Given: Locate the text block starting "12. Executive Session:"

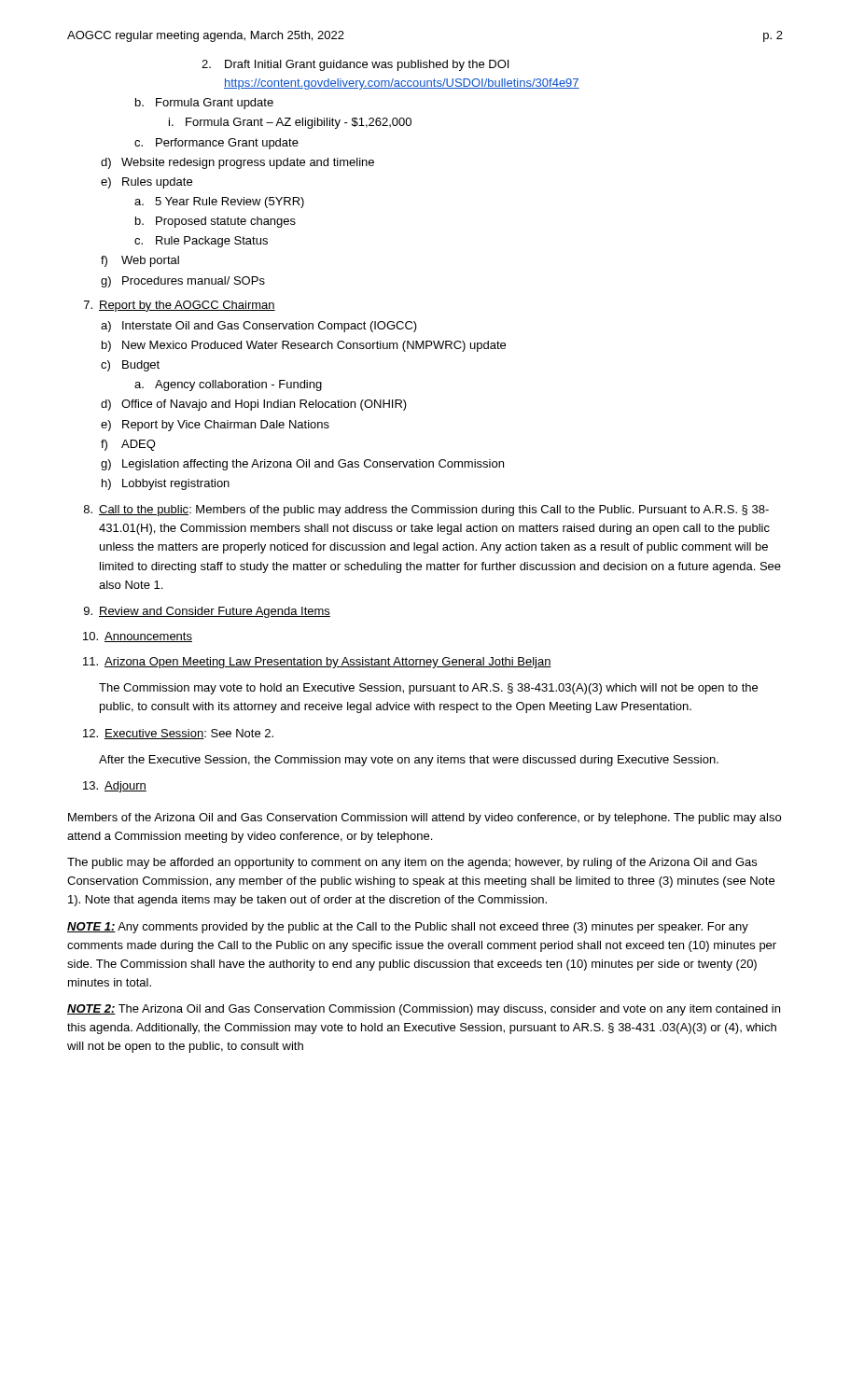Looking at the screenshot, I should pyautogui.click(x=178, y=734).
